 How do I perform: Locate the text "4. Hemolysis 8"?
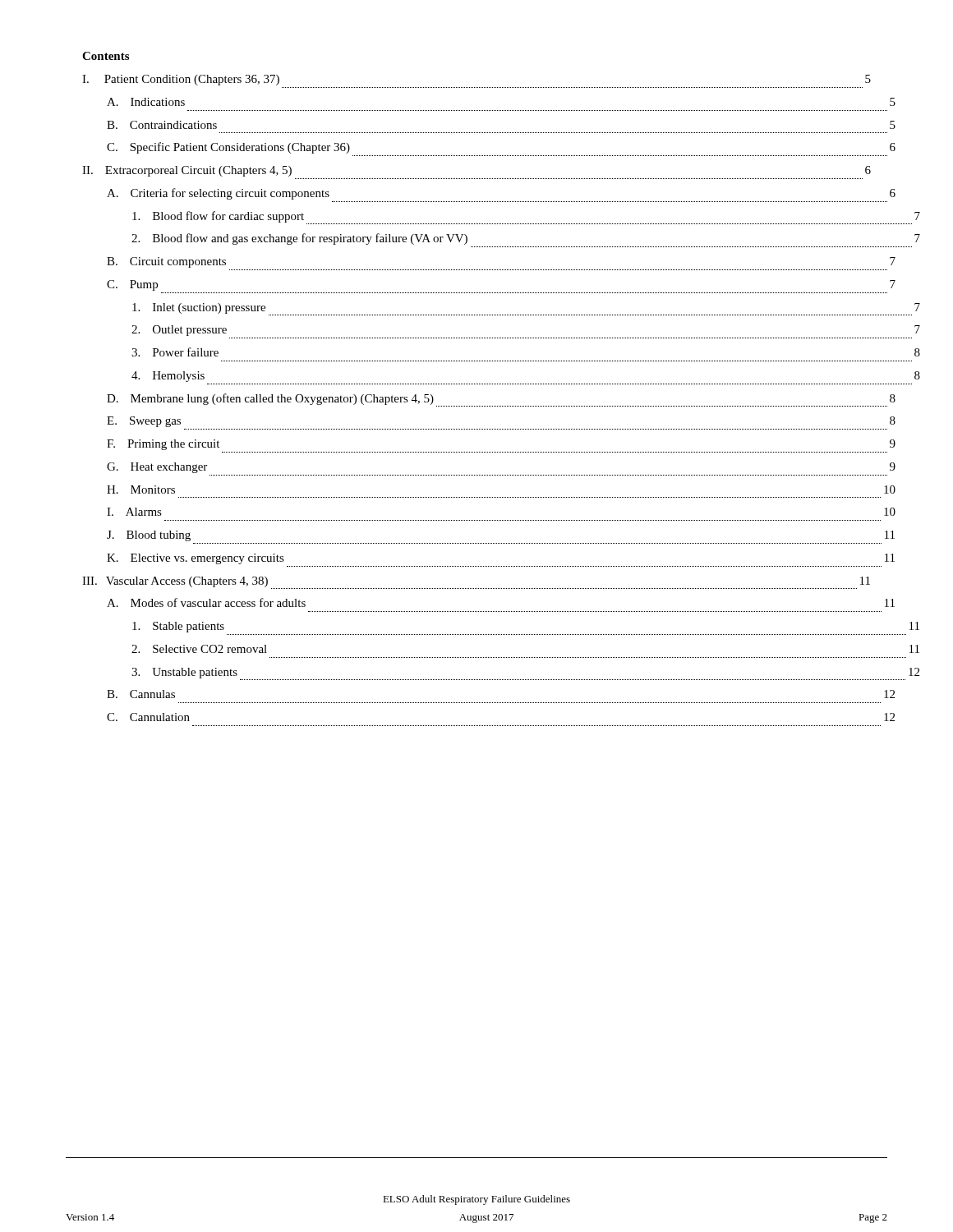526,376
